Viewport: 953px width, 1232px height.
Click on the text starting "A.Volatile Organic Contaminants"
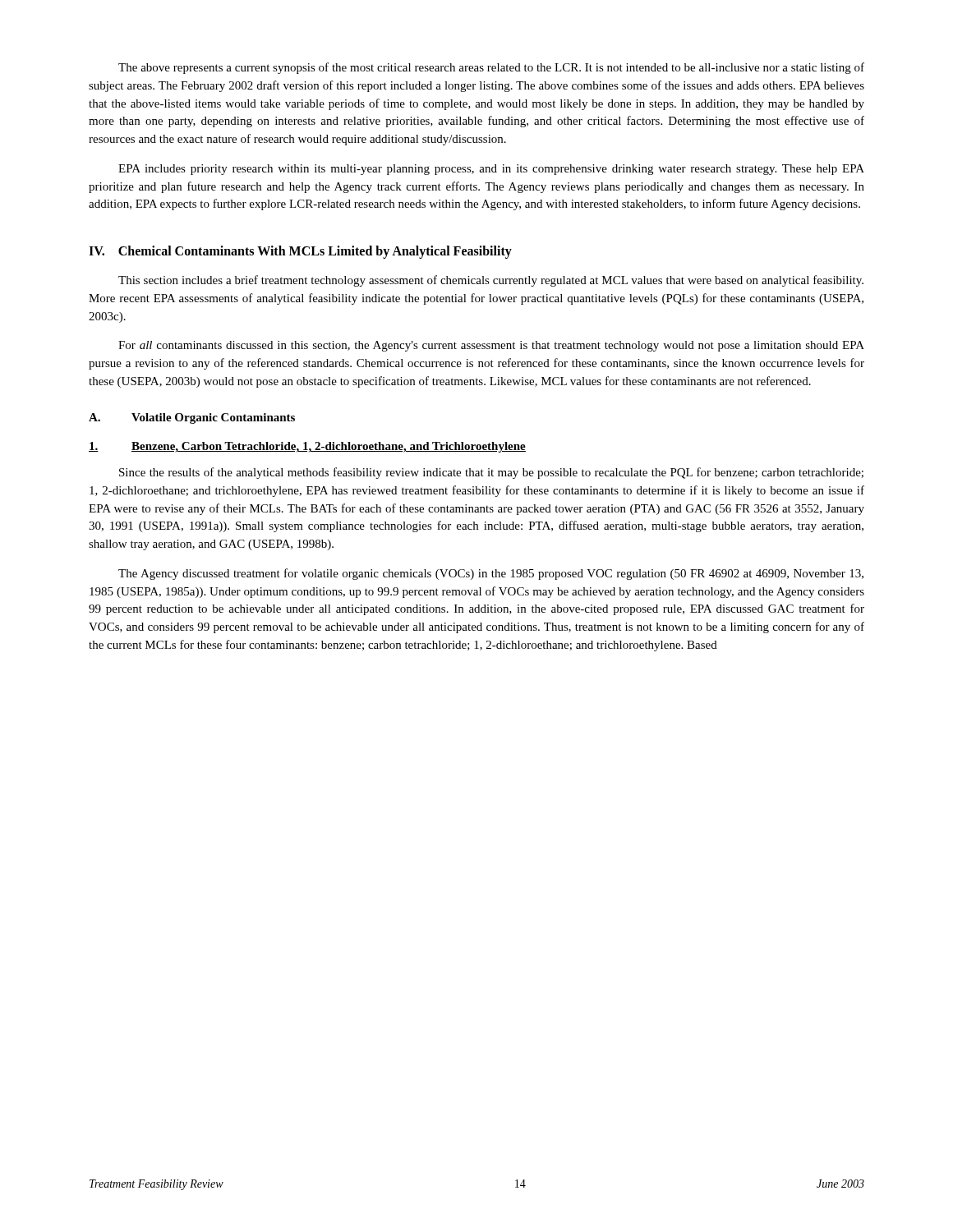(192, 418)
